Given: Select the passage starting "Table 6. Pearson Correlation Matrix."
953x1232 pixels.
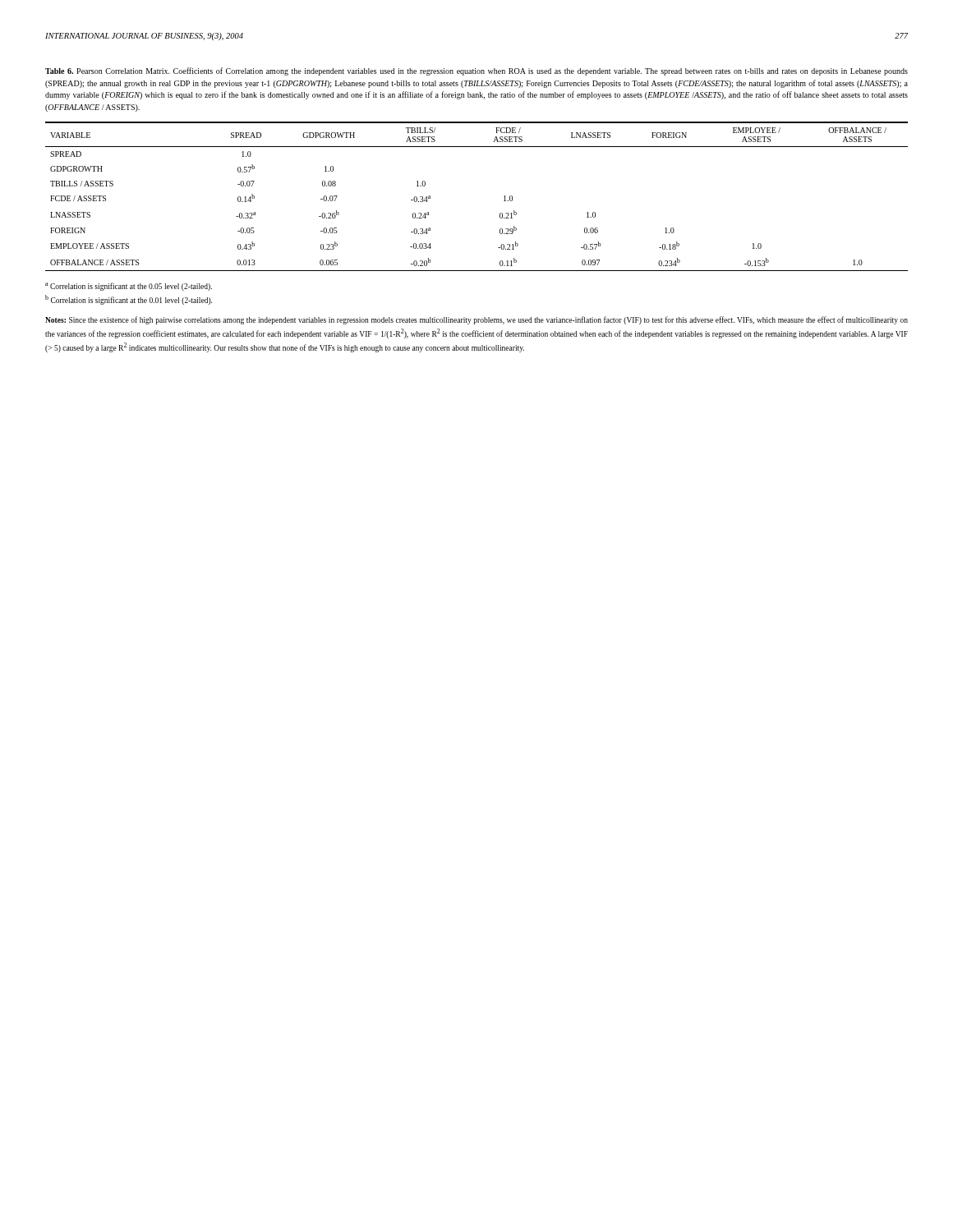Looking at the screenshot, I should pyautogui.click(x=476, y=89).
